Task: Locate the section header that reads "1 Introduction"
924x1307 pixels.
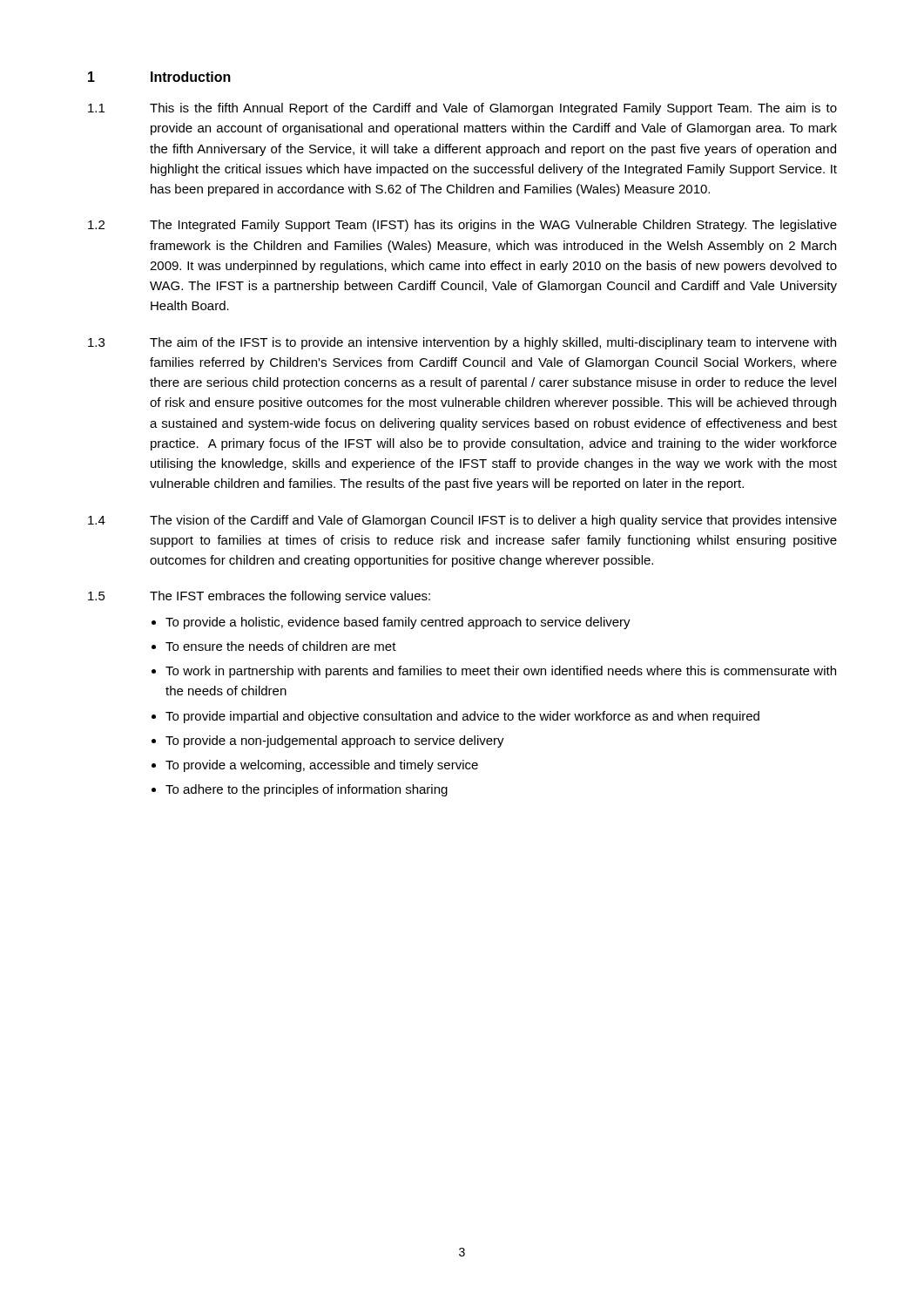Action: [x=159, y=78]
